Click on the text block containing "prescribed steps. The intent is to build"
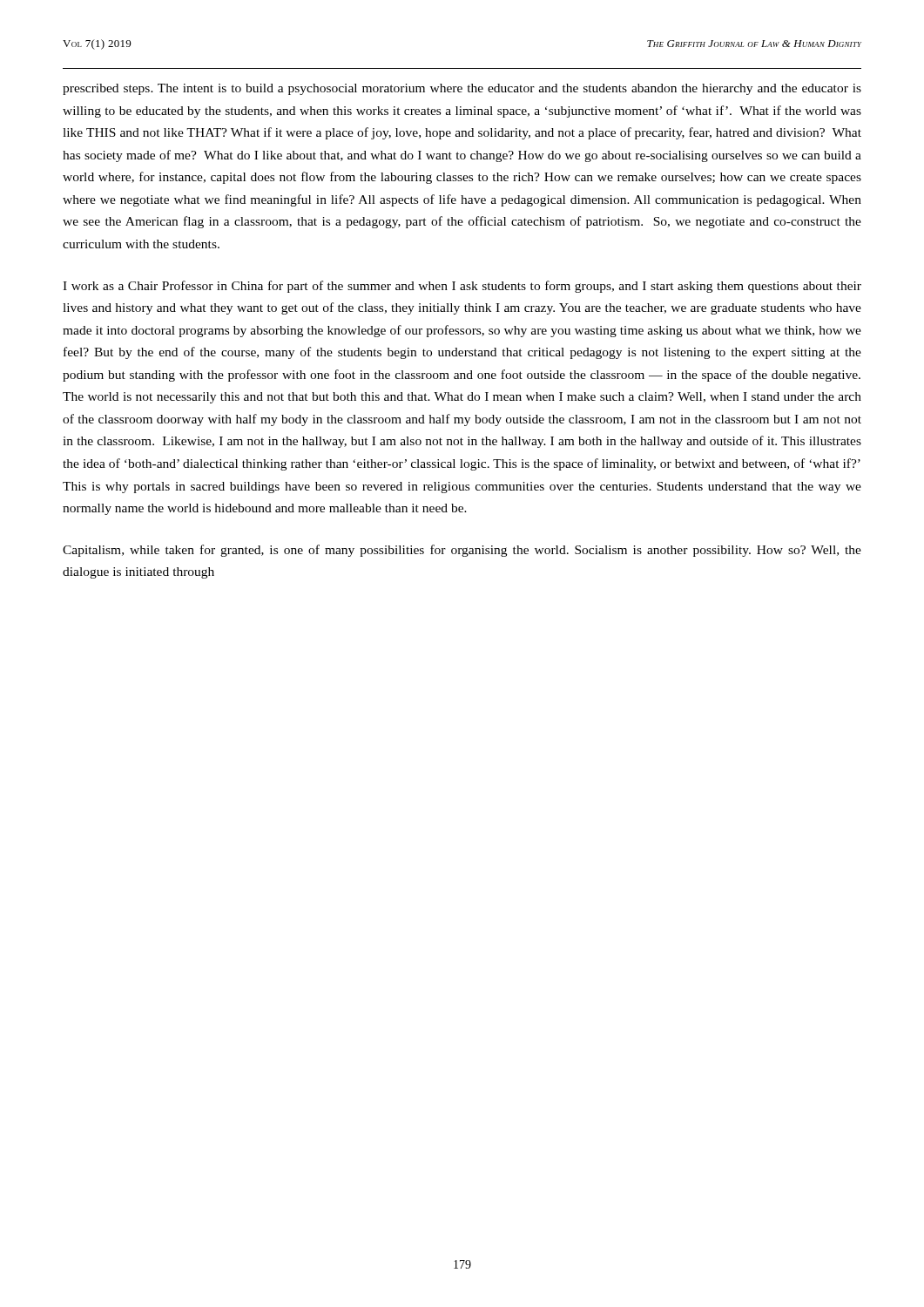The width and height of the screenshot is (924, 1307). pyautogui.click(x=462, y=166)
